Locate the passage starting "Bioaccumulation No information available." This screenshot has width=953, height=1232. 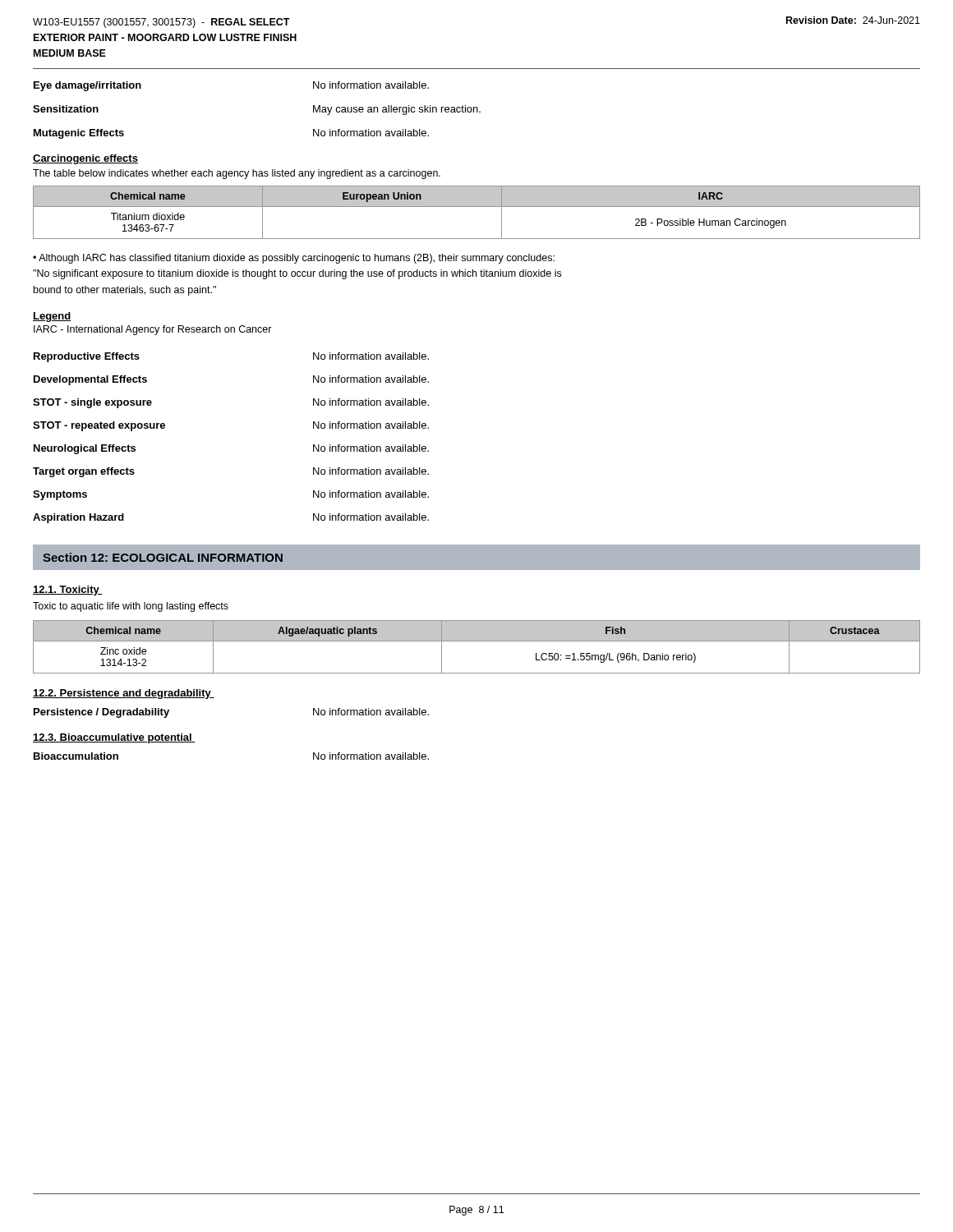(x=79, y=756)
